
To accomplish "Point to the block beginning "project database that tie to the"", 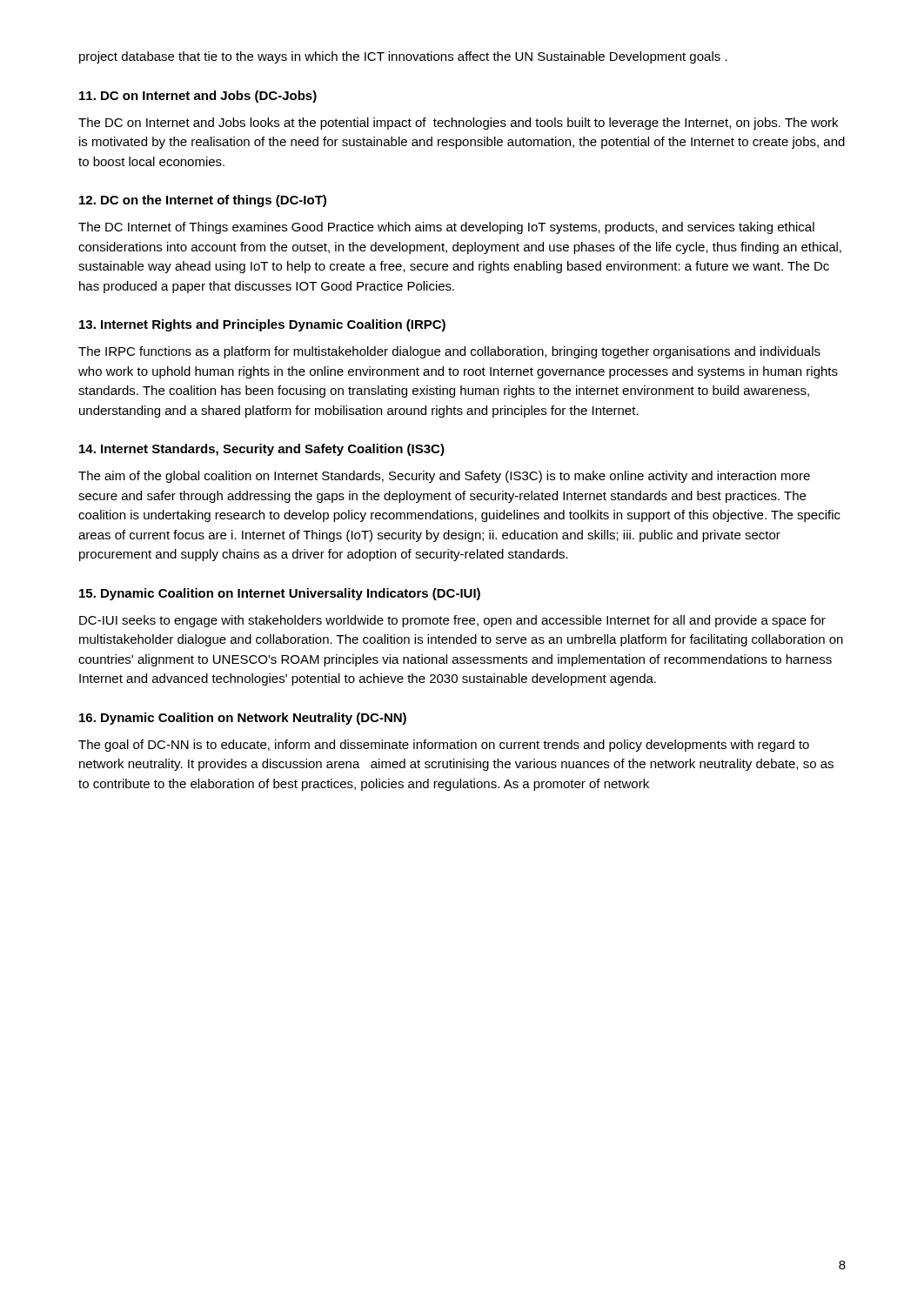I will 403,56.
